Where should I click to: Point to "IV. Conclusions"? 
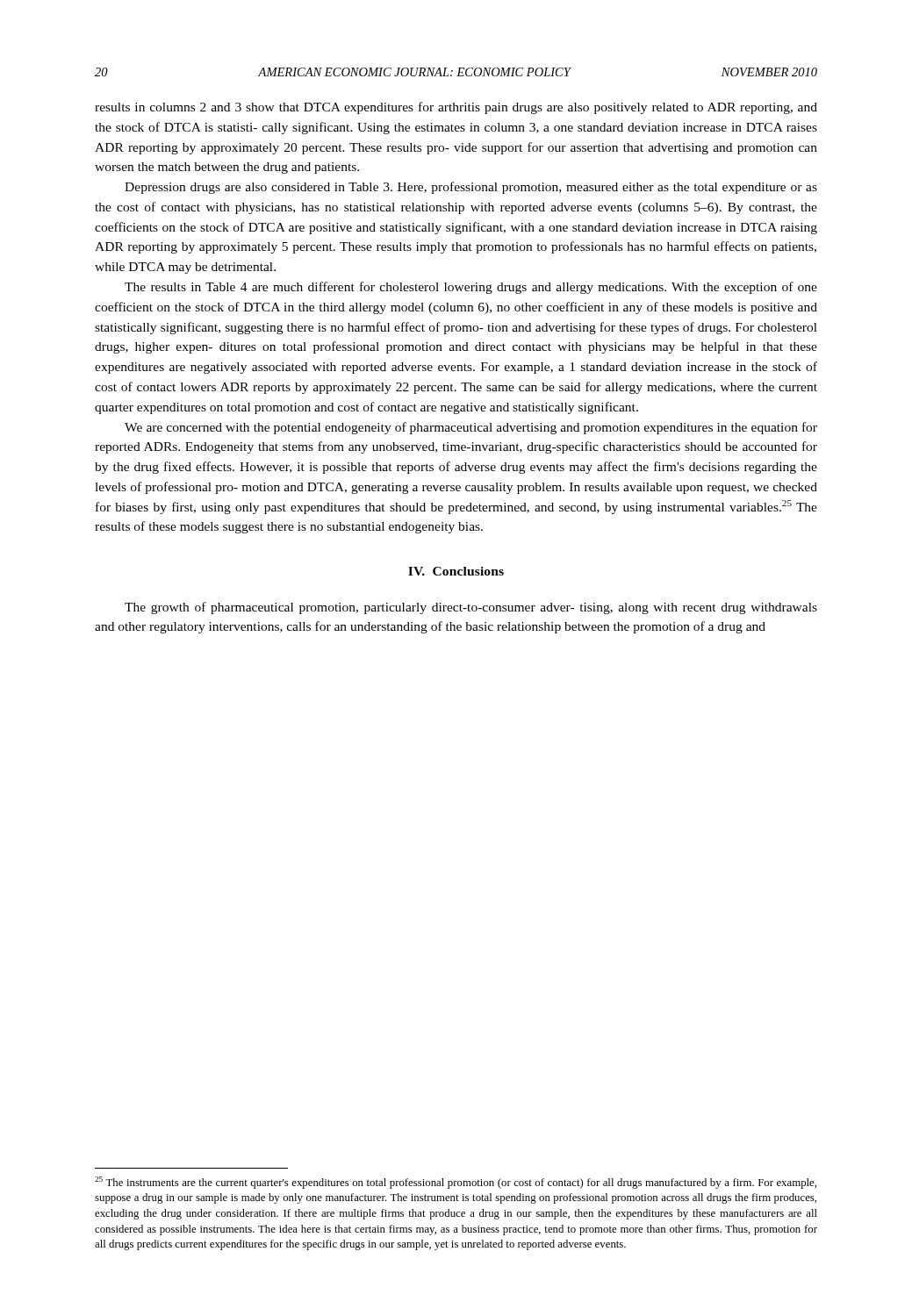456,571
